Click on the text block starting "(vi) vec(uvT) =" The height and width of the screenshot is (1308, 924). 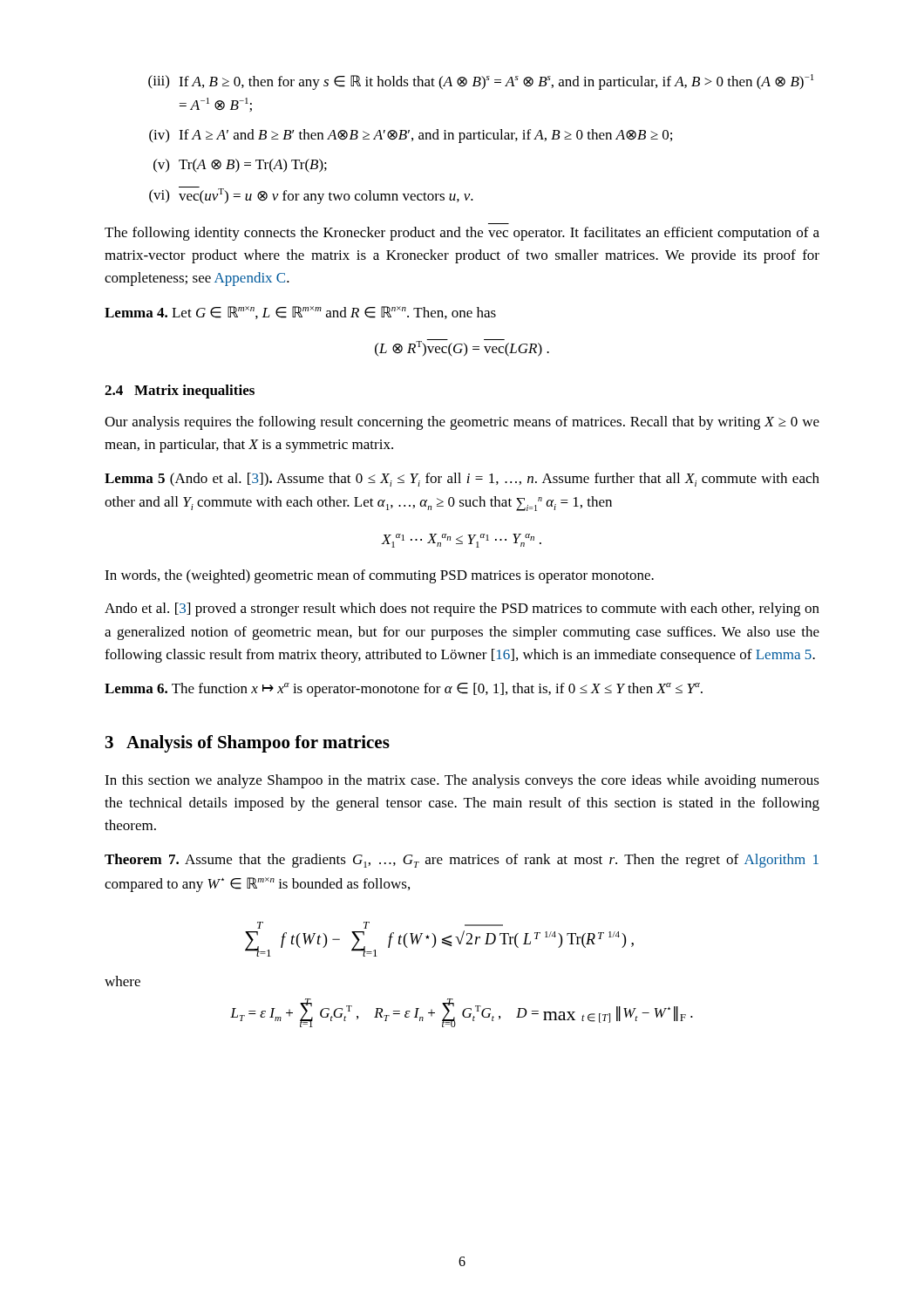(x=471, y=196)
